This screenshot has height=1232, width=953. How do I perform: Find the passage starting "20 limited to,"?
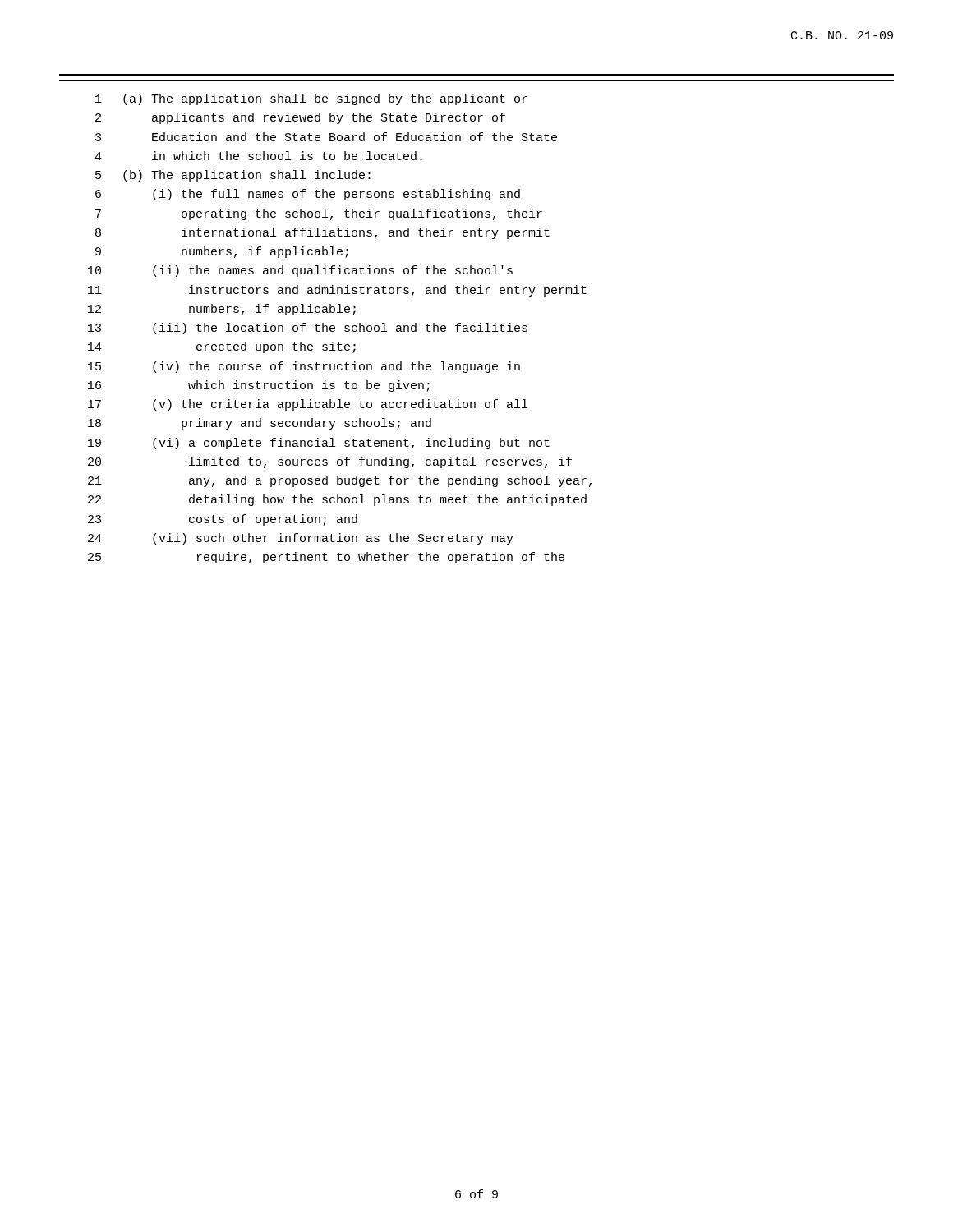click(476, 463)
